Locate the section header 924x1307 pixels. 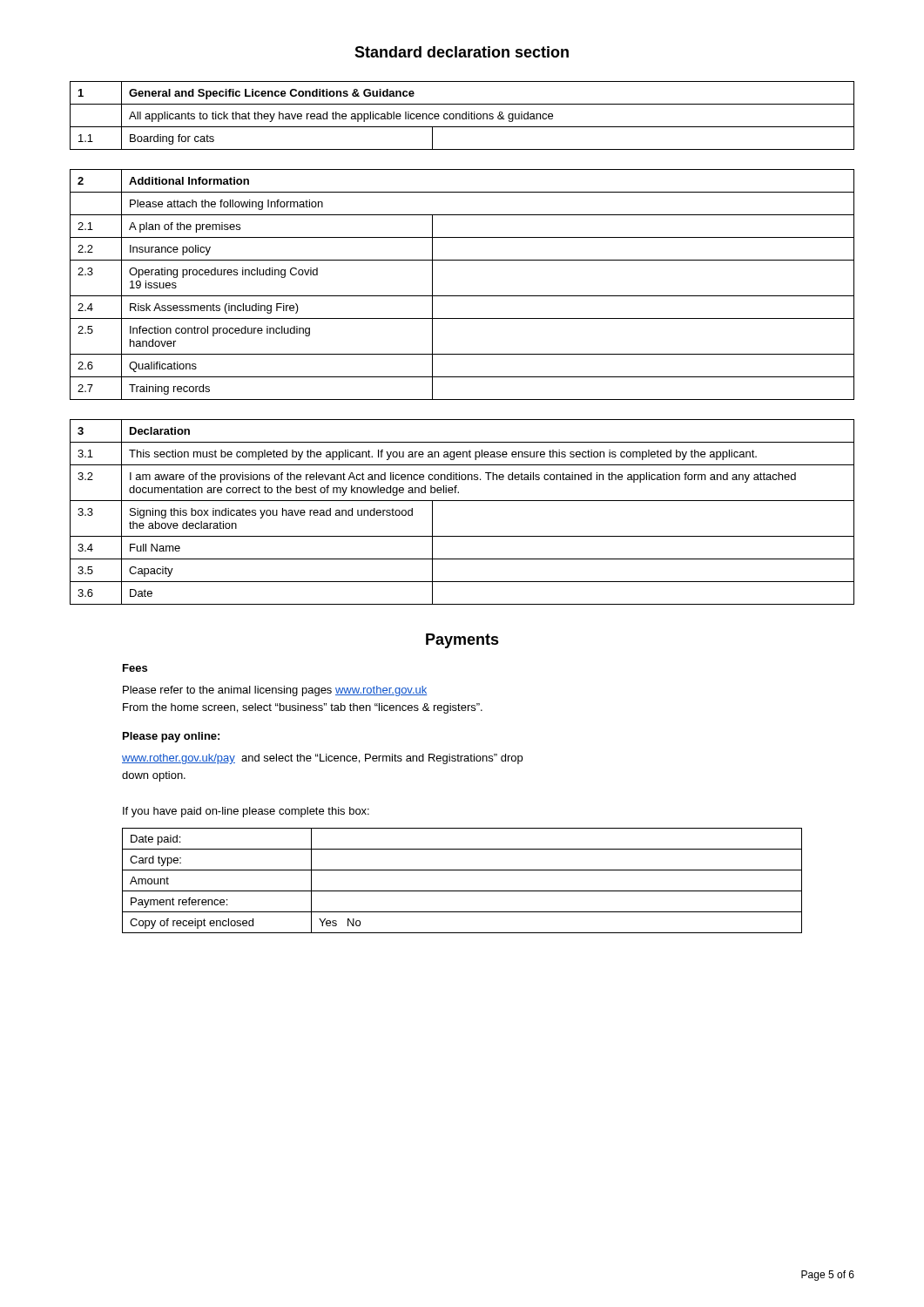pos(135,668)
